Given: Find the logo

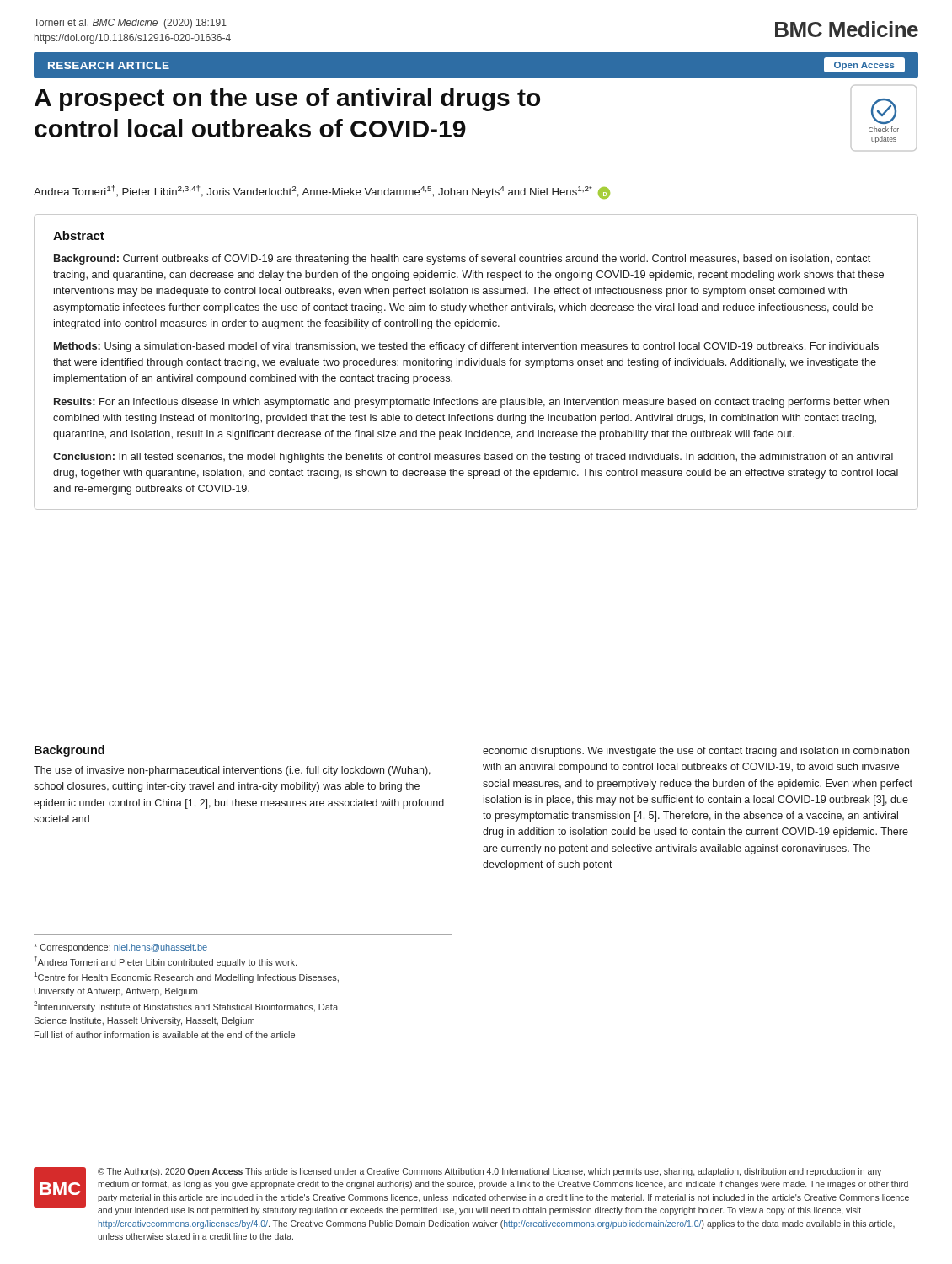Looking at the screenshot, I should pos(60,1188).
